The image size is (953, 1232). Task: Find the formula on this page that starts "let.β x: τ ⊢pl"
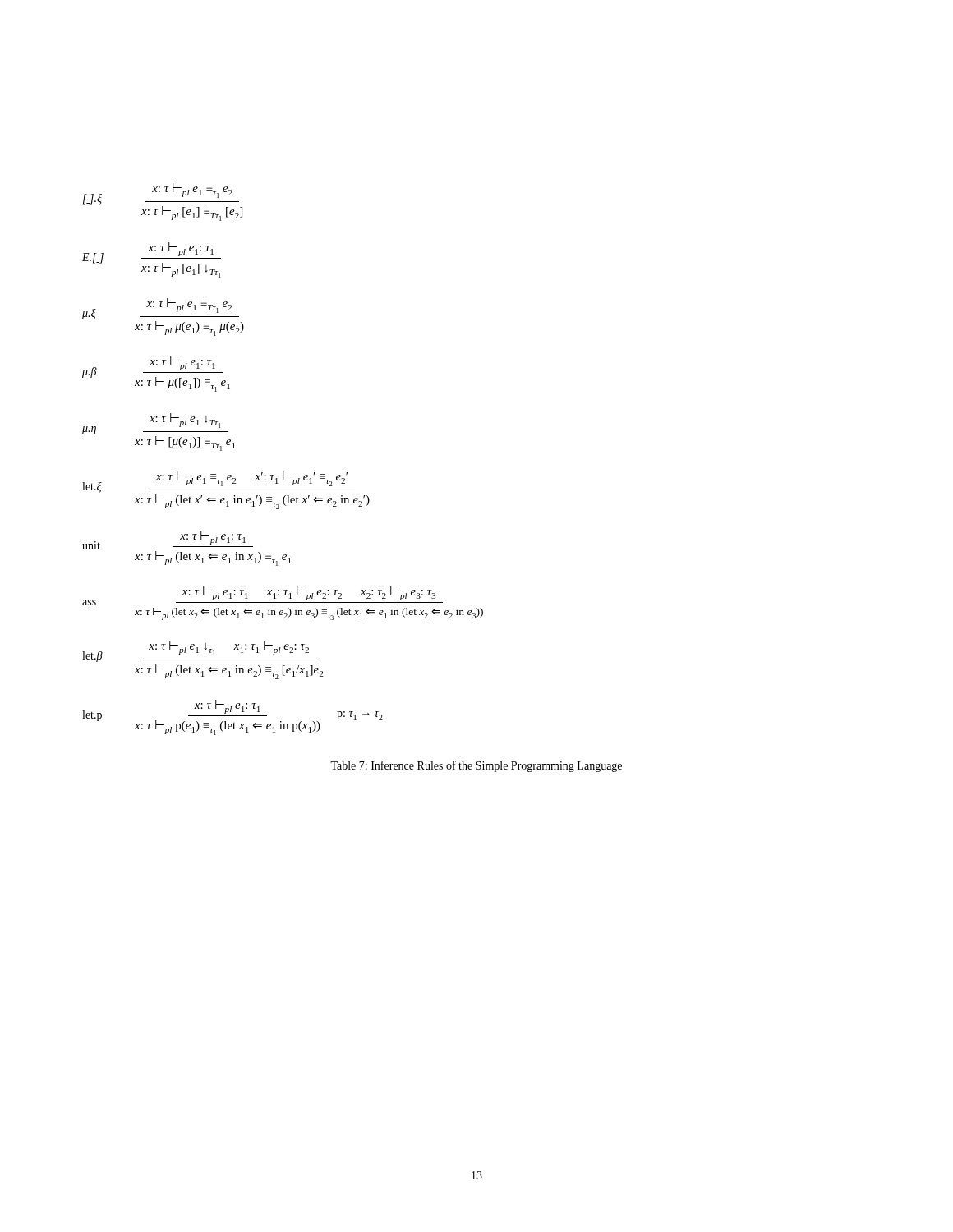[206, 660]
